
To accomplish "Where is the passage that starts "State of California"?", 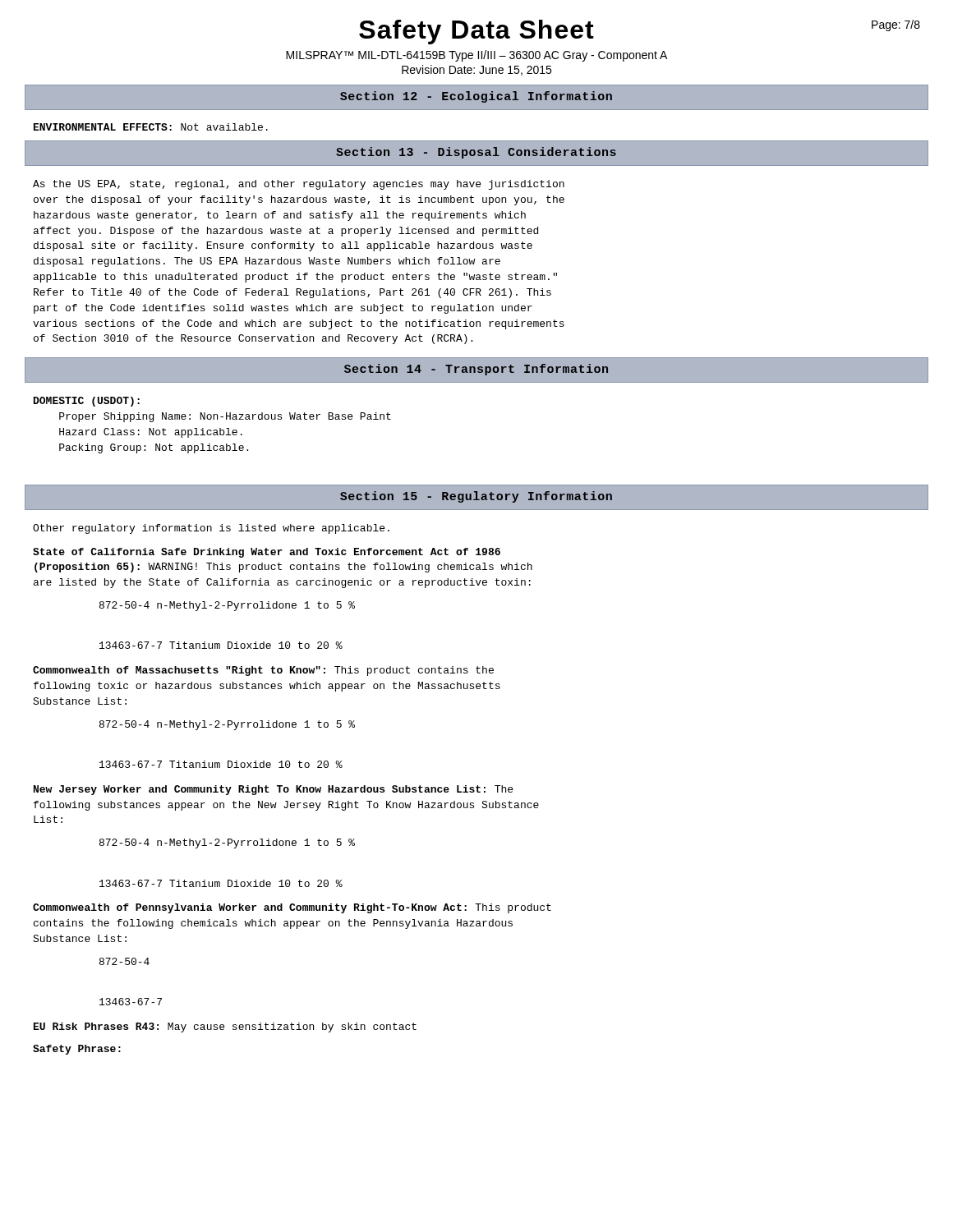I will pyautogui.click(x=283, y=567).
